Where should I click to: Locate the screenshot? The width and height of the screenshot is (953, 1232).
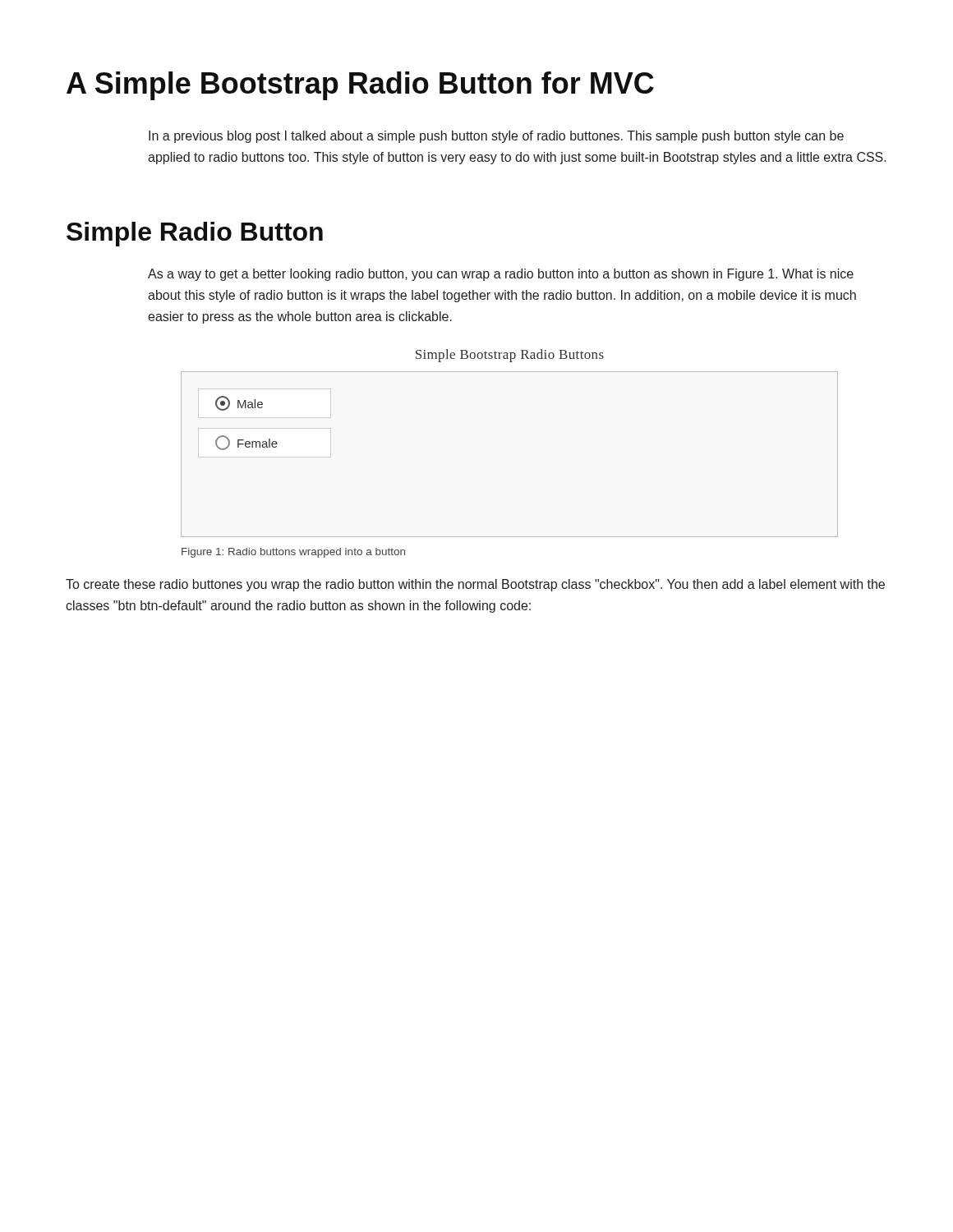509,442
